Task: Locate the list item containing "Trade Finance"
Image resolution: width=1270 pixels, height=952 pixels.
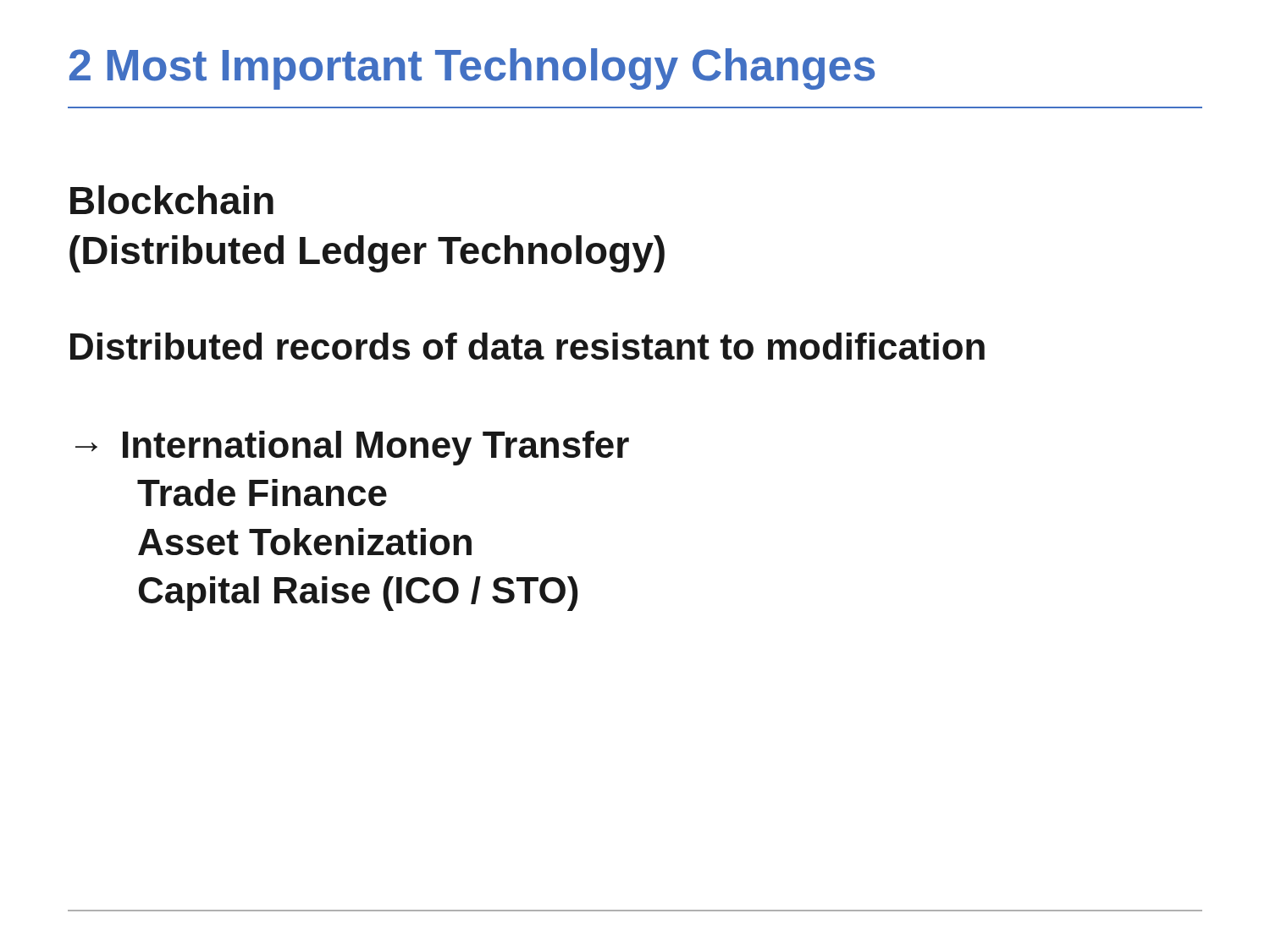Action: (x=262, y=493)
